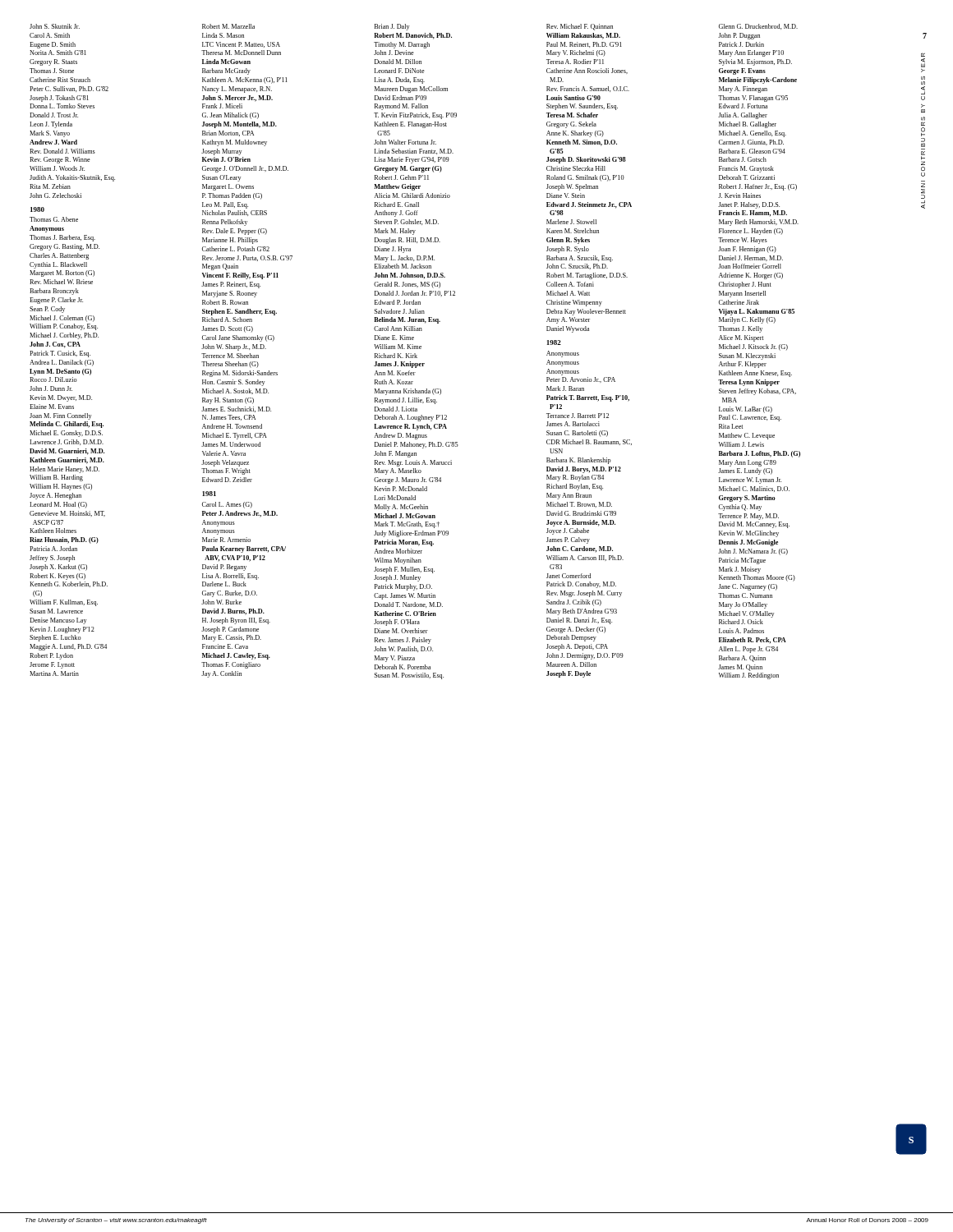Point to the block beginning "Rev. Michael F. Quinnan William Rakauskas, M.D. Paul"
Viewport: 953px width, 1232px height.
tap(580, 27)
